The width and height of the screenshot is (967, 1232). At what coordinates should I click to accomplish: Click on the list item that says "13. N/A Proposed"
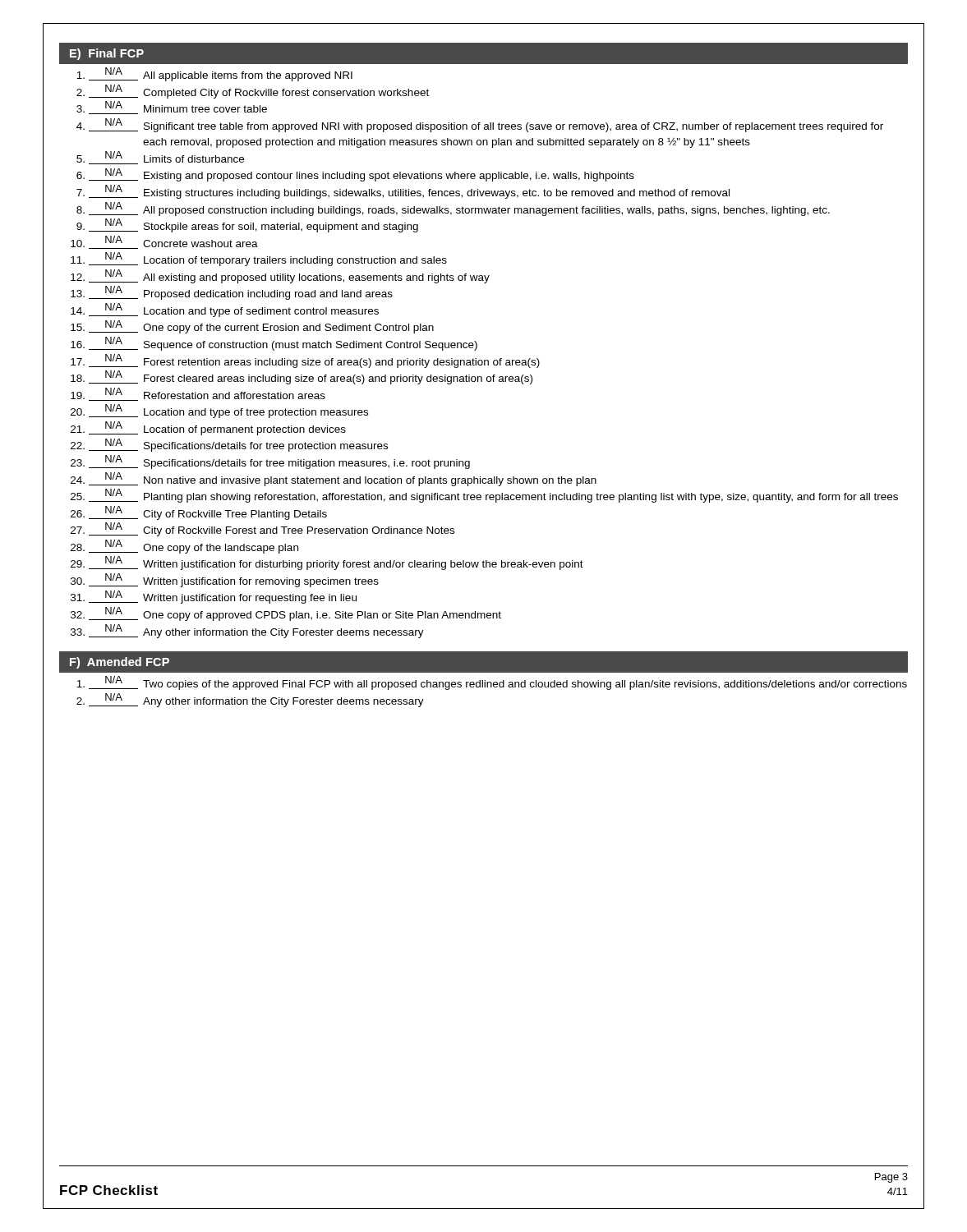(x=484, y=294)
